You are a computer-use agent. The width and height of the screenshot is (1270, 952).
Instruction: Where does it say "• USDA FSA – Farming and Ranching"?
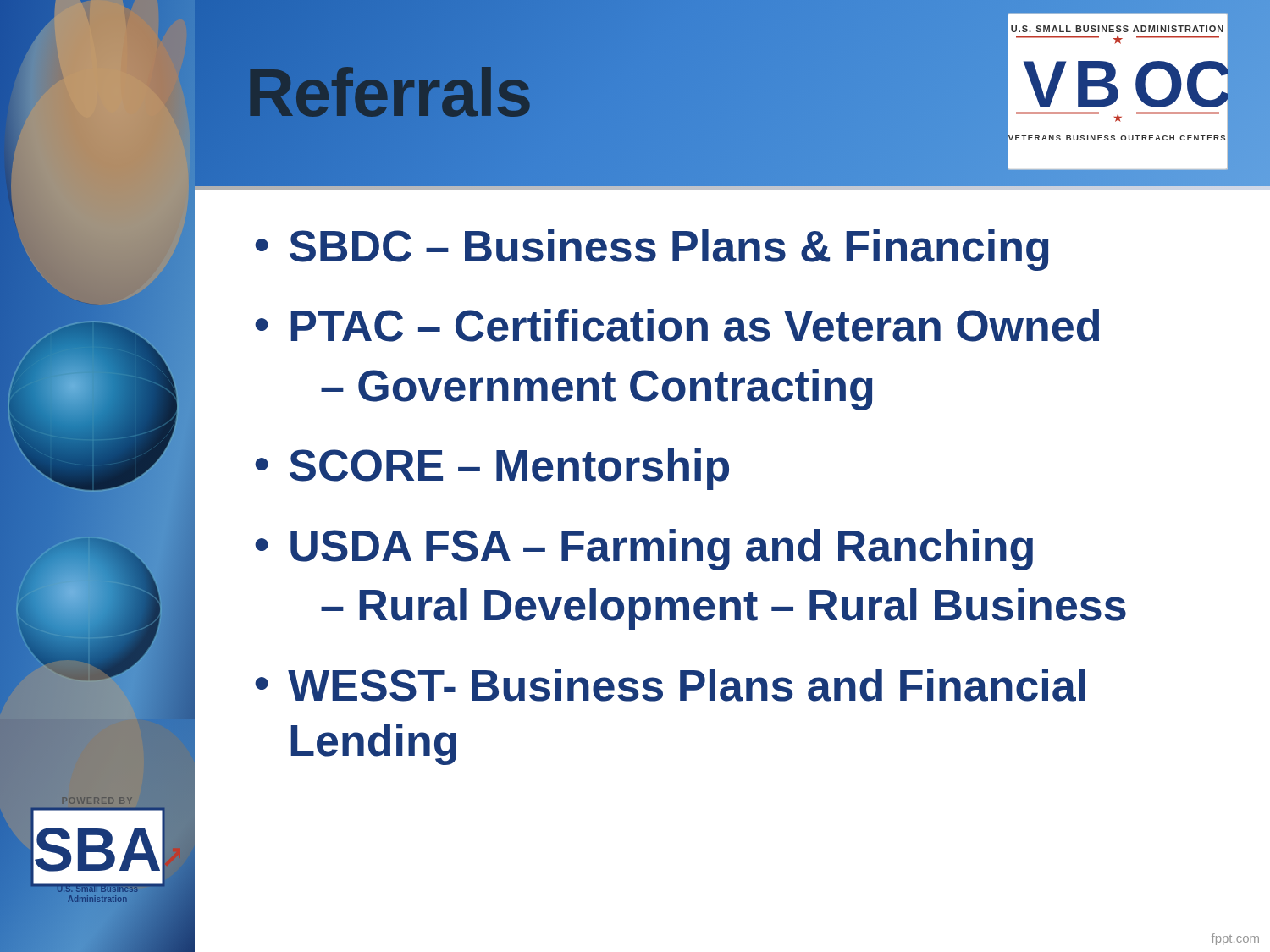point(645,546)
